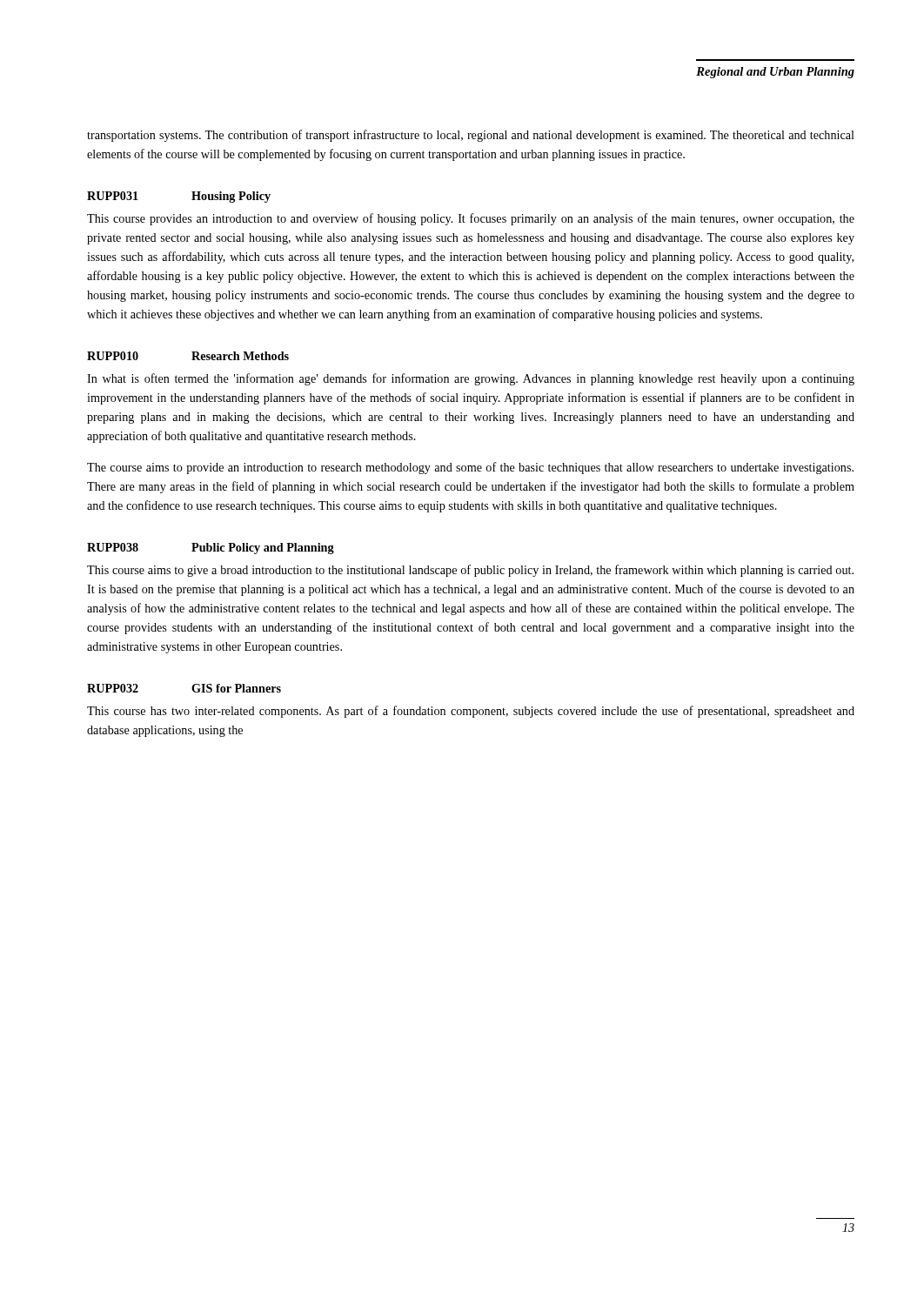Find the block on this page that starts "This course aims to give a broad"

pos(471,608)
